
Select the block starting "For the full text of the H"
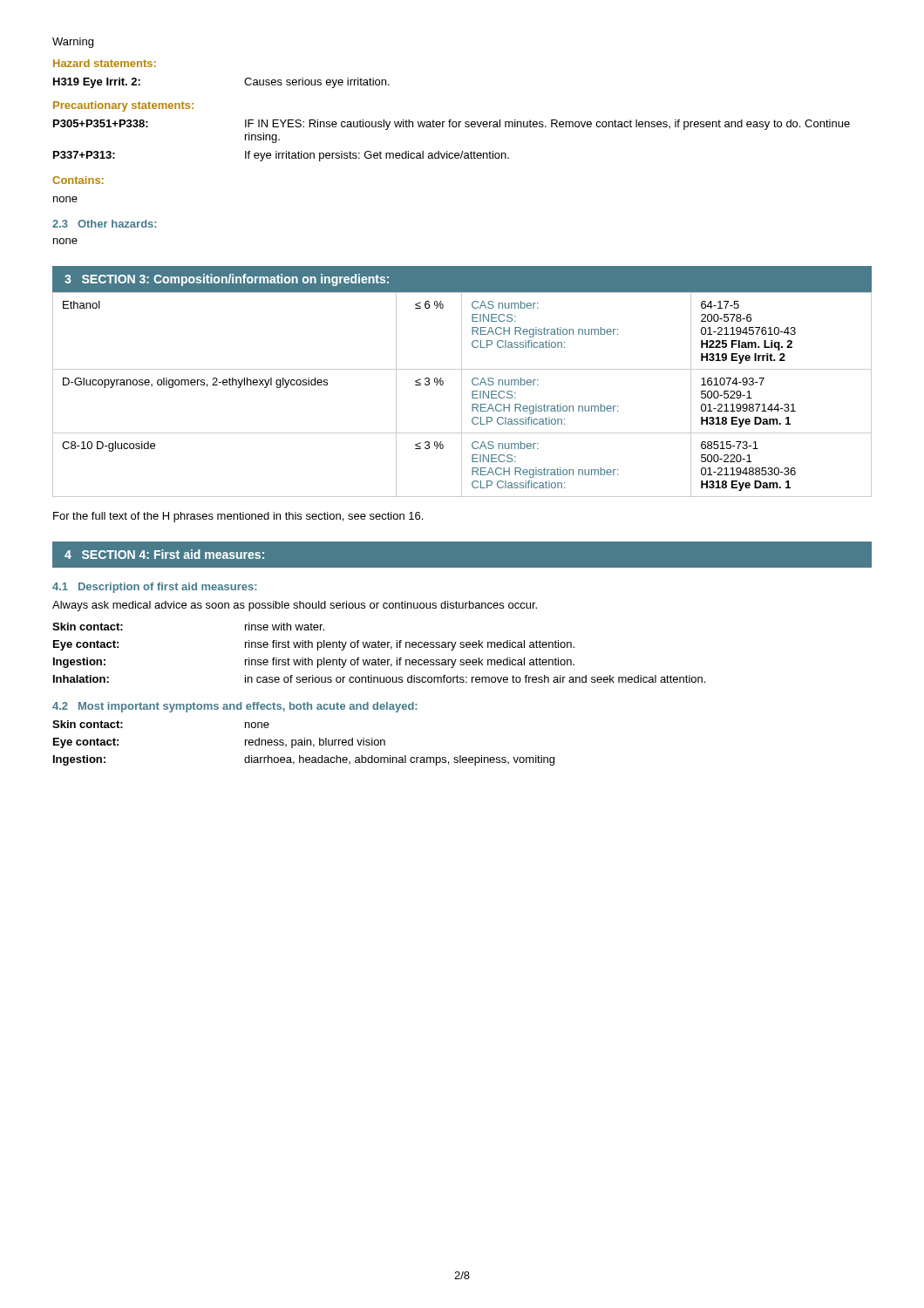point(238,516)
